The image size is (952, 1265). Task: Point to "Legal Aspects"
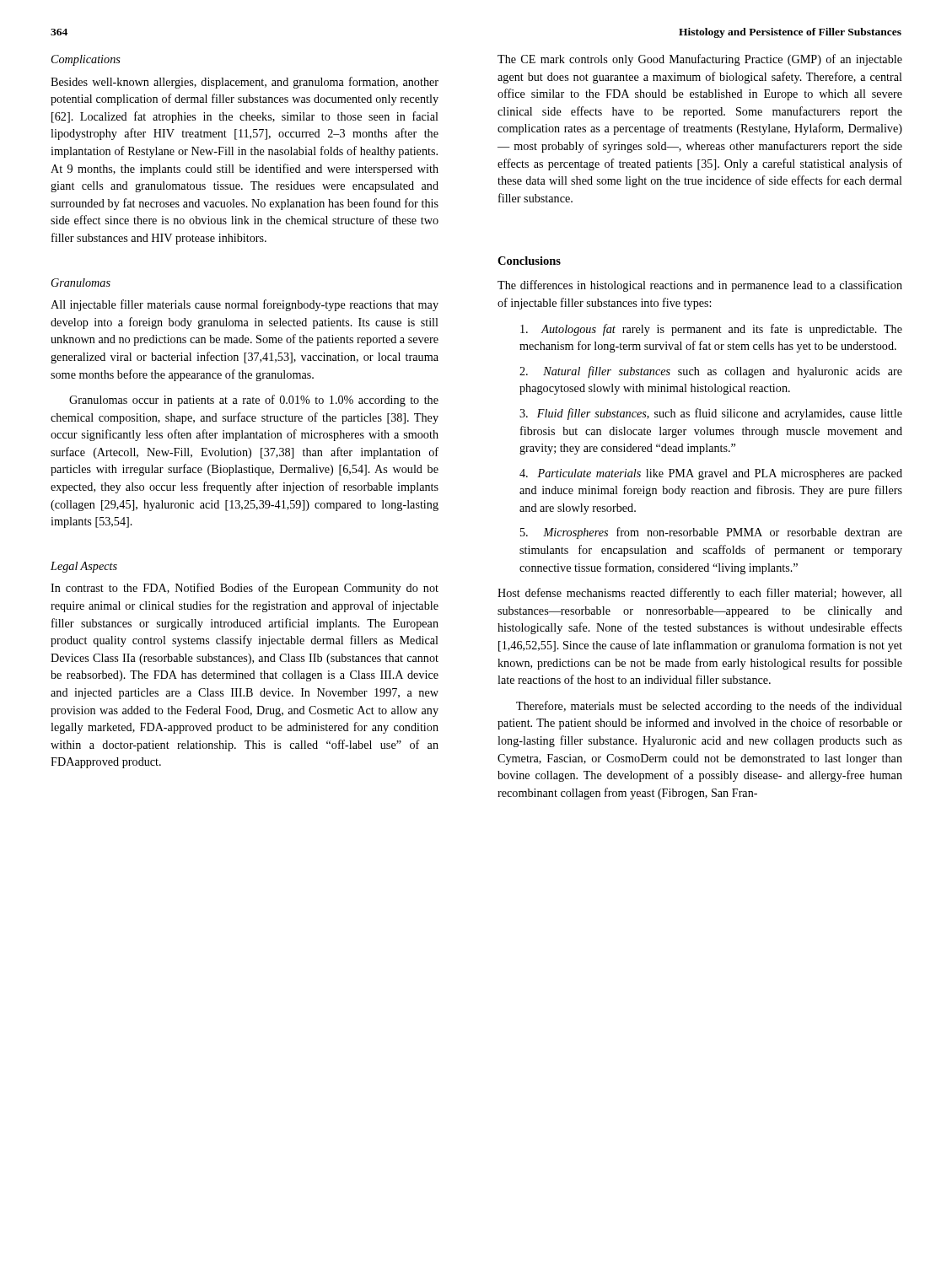pos(84,567)
